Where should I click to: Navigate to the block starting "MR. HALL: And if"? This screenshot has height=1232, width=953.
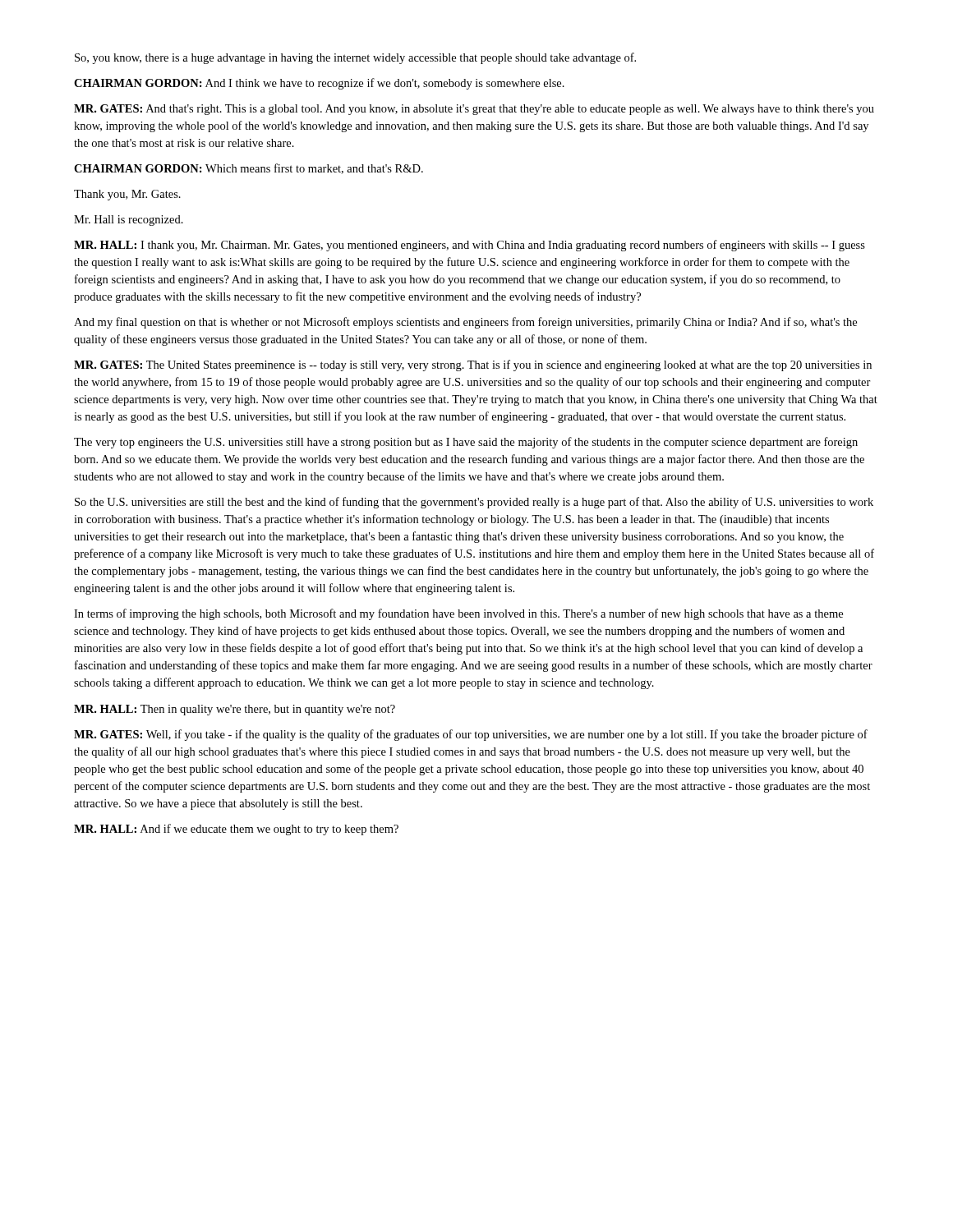[236, 828]
